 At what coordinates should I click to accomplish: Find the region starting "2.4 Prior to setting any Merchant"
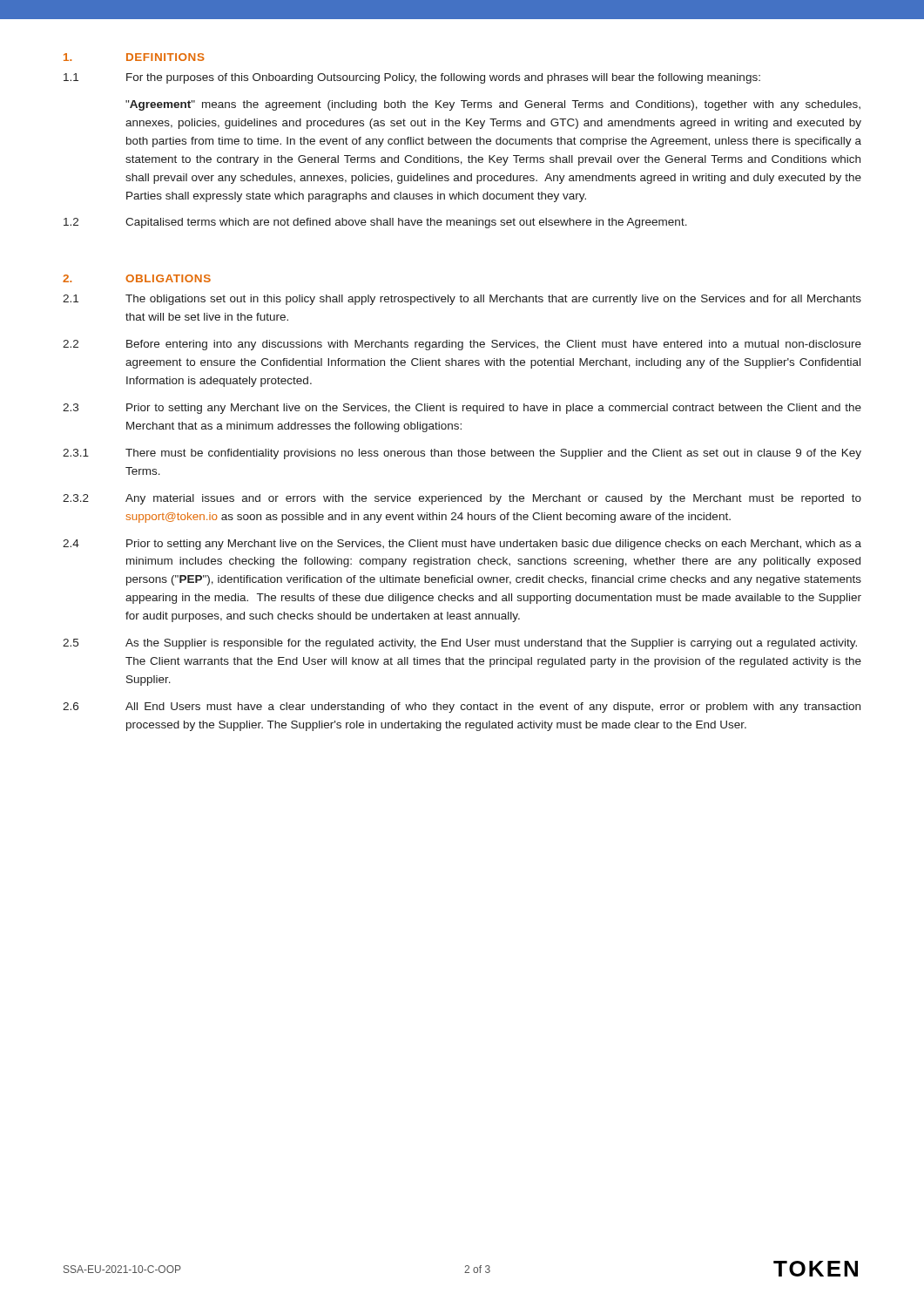click(x=462, y=580)
